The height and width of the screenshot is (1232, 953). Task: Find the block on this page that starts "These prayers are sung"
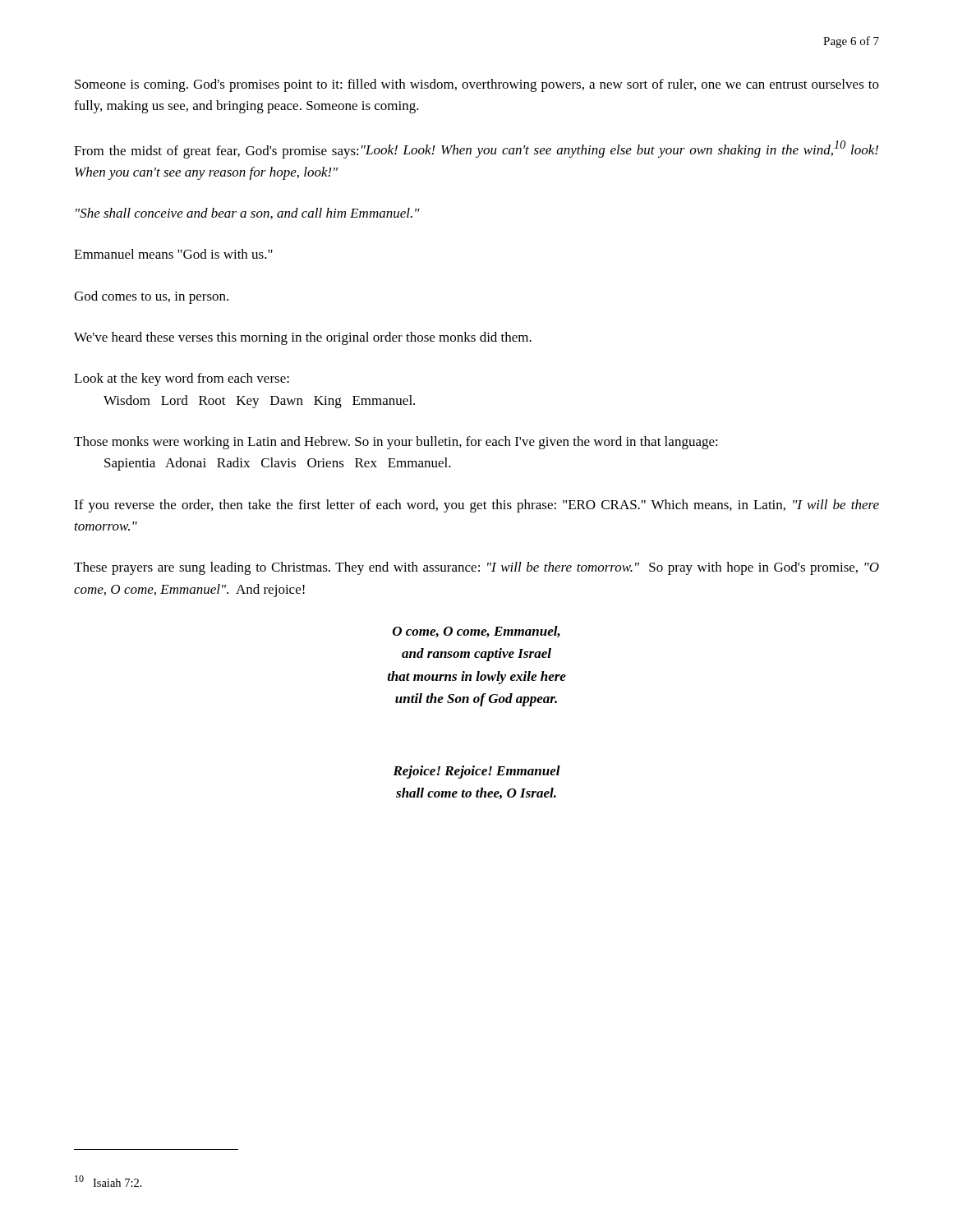tap(476, 579)
